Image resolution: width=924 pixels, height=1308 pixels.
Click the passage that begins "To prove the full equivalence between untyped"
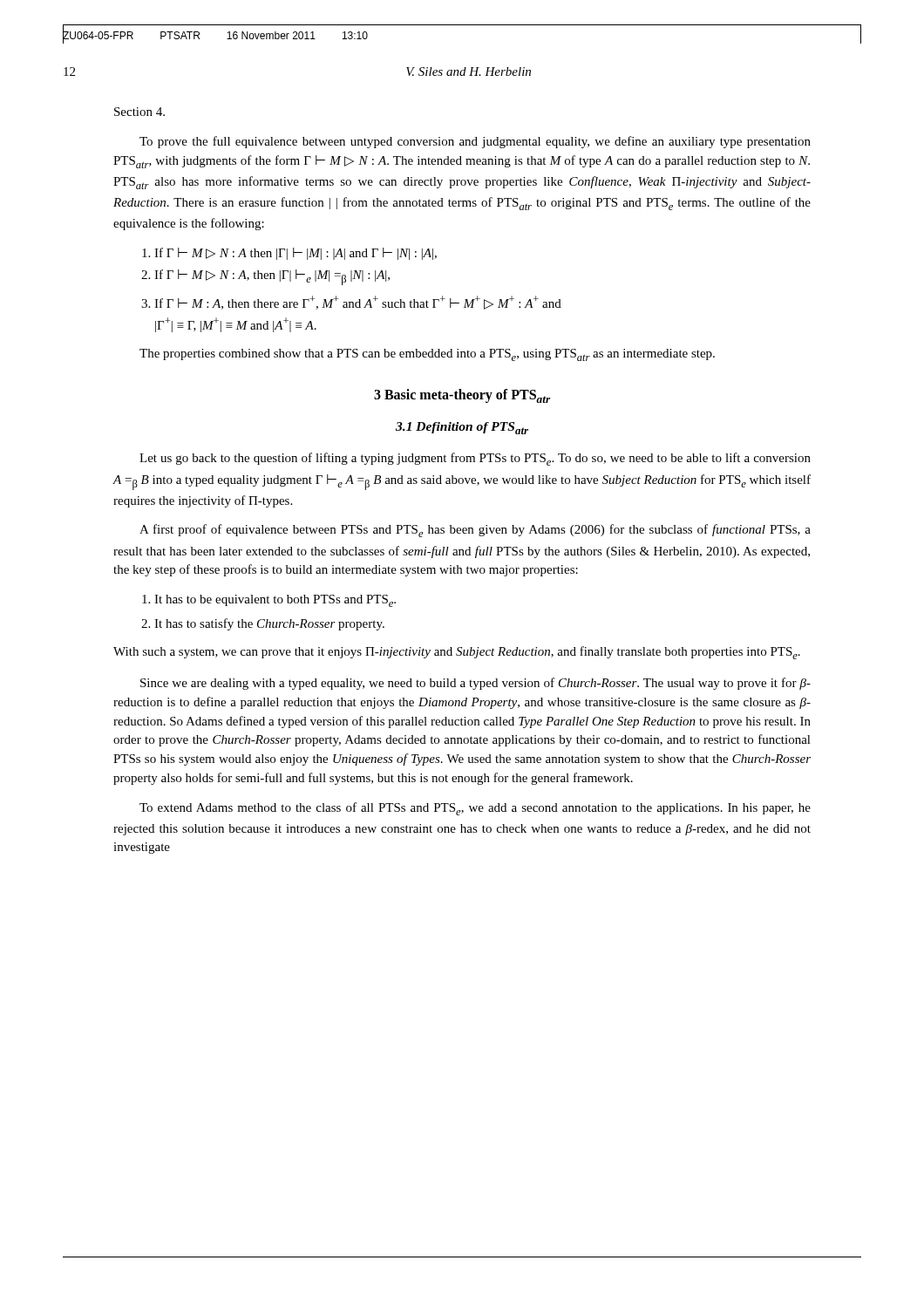click(x=462, y=182)
